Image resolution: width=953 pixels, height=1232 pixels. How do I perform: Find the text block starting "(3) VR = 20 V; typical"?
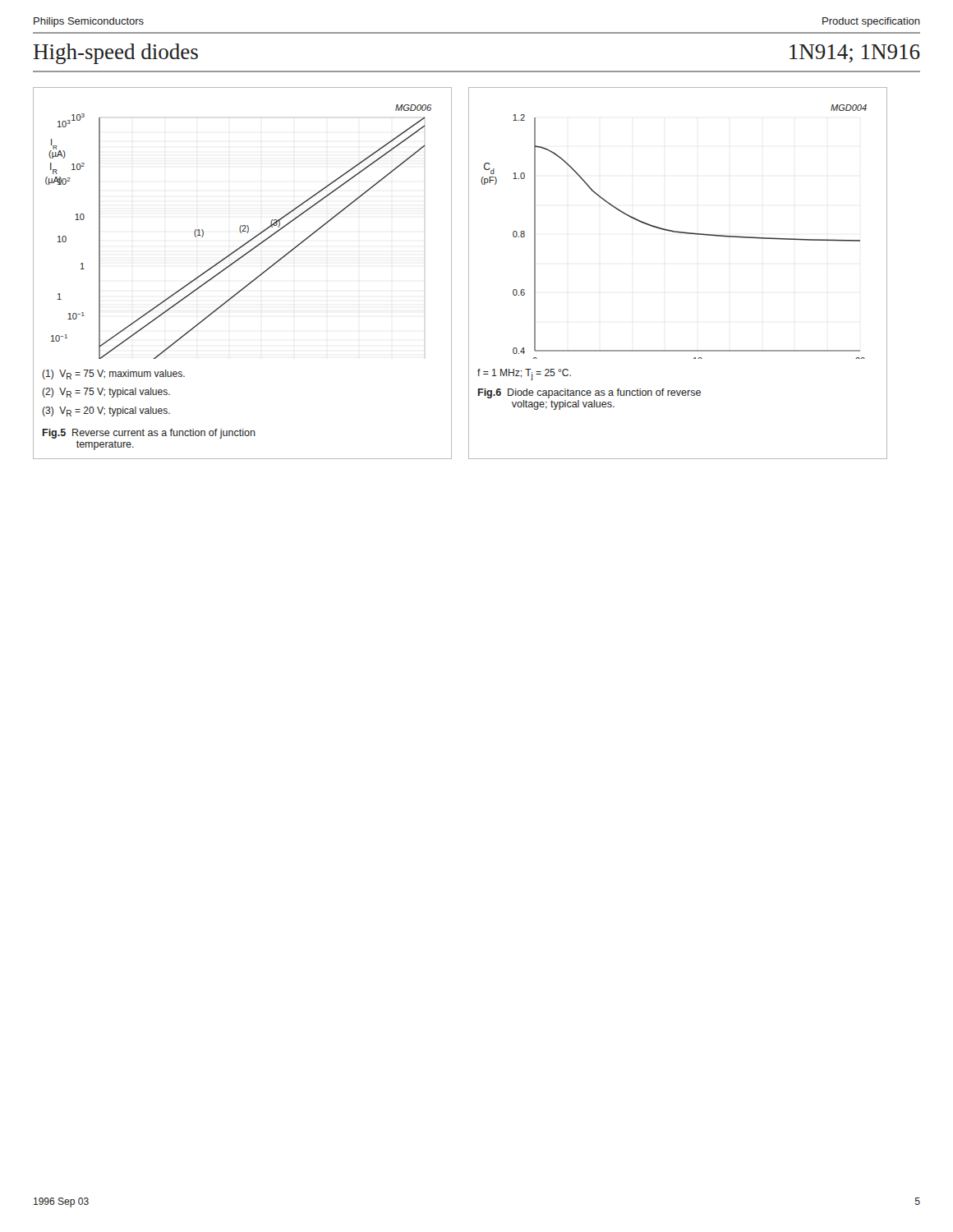tap(106, 411)
